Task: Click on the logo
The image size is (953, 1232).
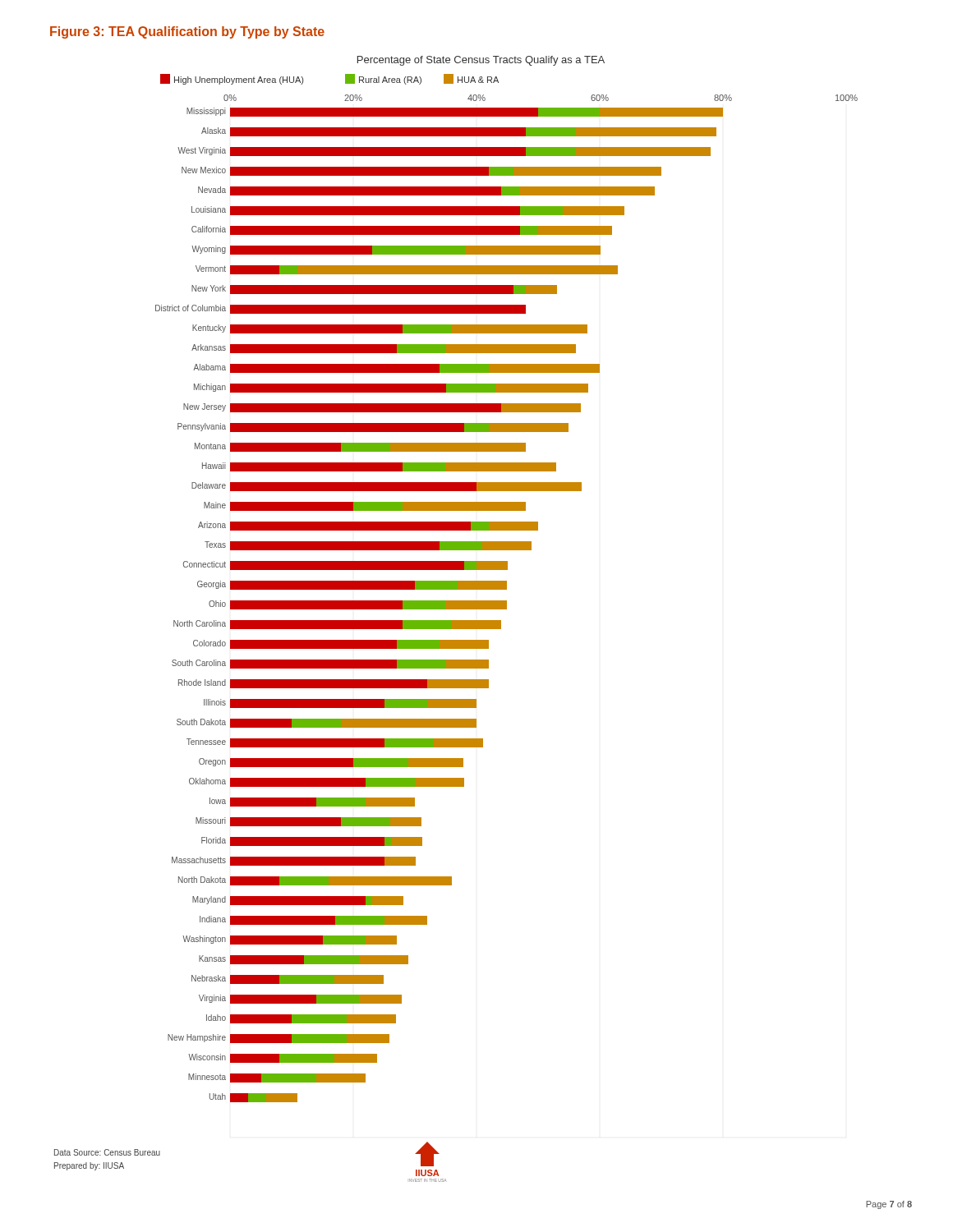Action: 427,1160
